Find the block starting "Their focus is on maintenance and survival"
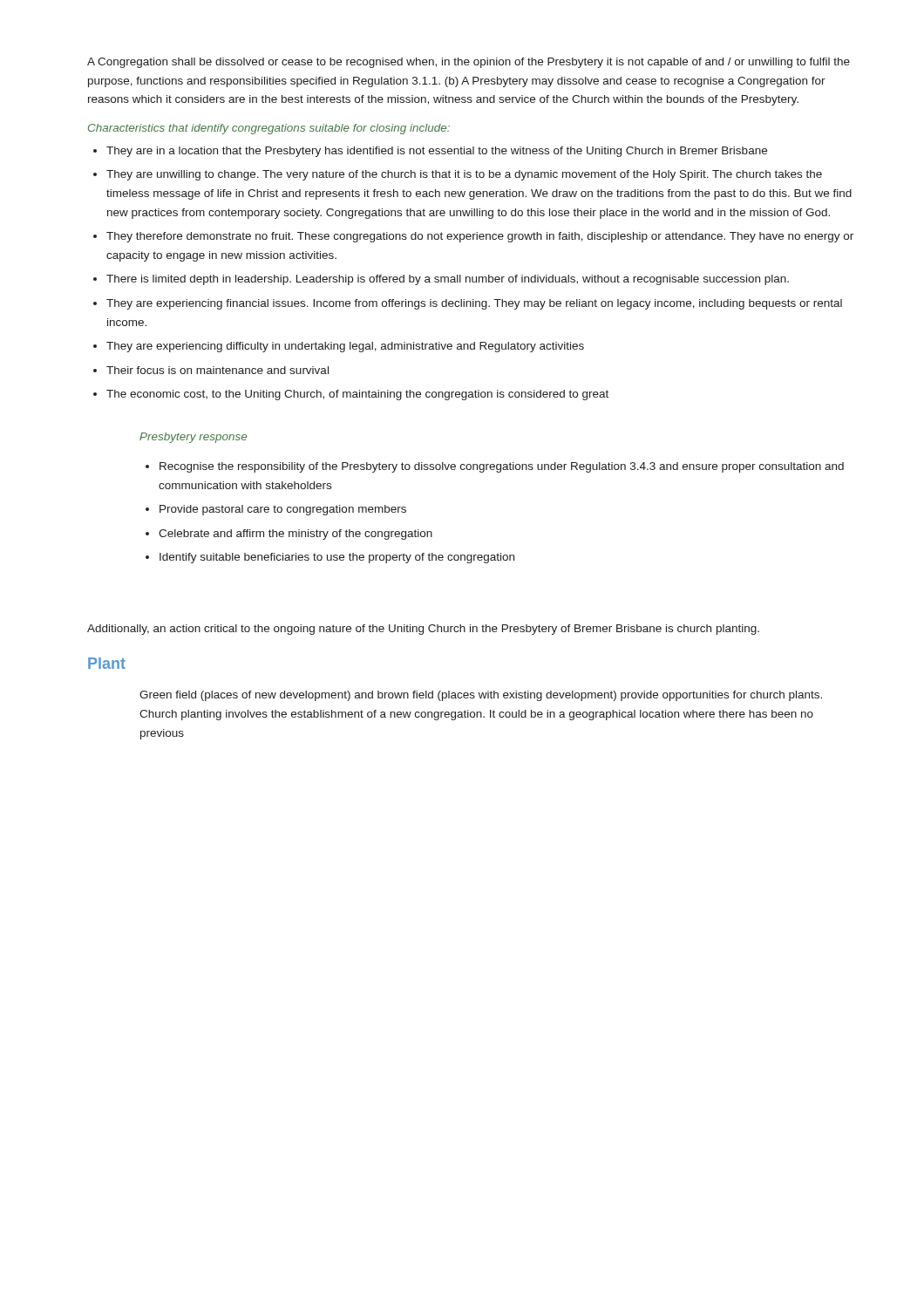 click(x=218, y=370)
